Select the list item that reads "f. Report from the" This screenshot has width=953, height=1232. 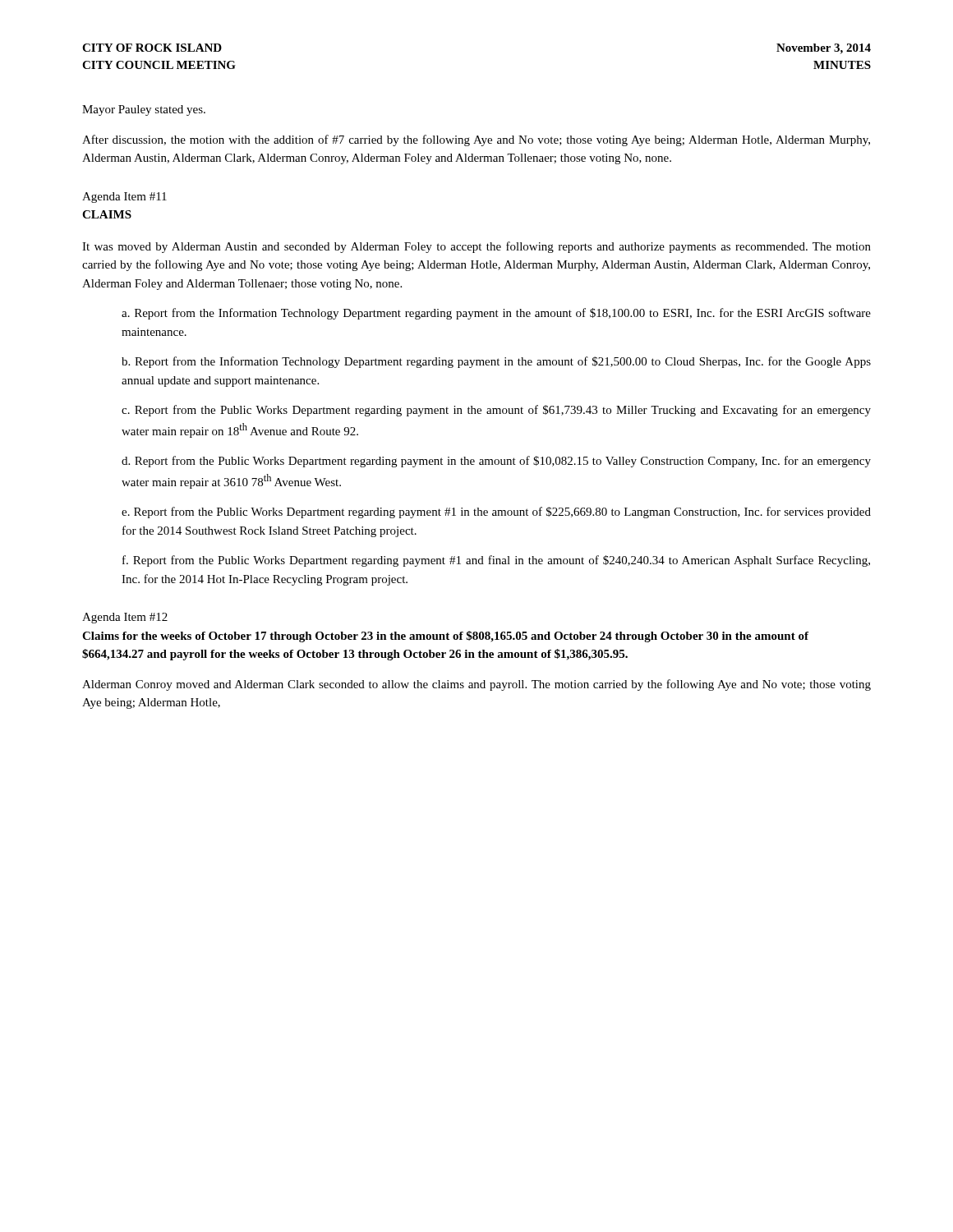pyautogui.click(x=496, y=569)
